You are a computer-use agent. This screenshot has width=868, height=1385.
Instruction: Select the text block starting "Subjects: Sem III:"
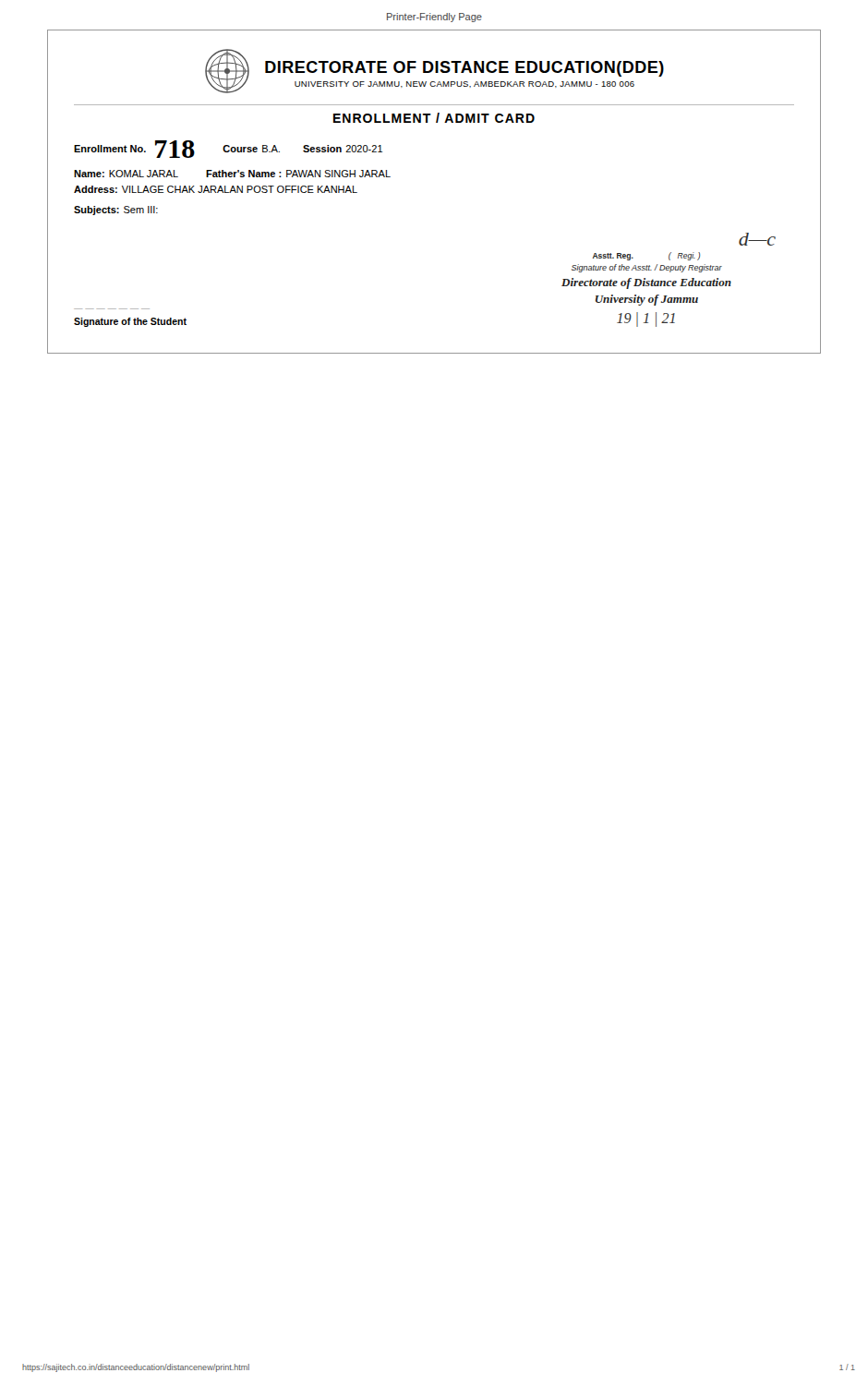tap(116, 210)
